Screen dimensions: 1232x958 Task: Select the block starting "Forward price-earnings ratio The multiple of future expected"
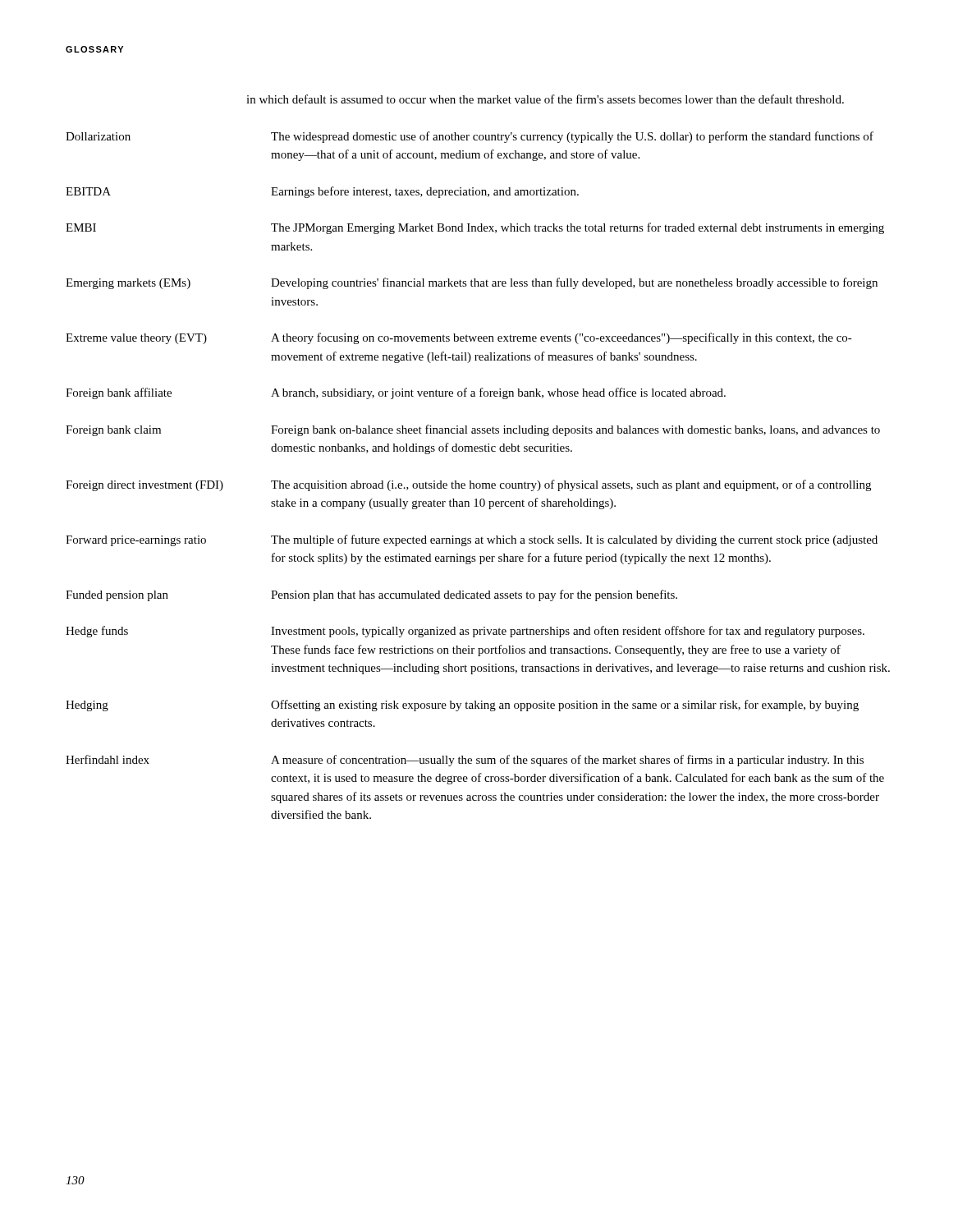coord(479,549)
